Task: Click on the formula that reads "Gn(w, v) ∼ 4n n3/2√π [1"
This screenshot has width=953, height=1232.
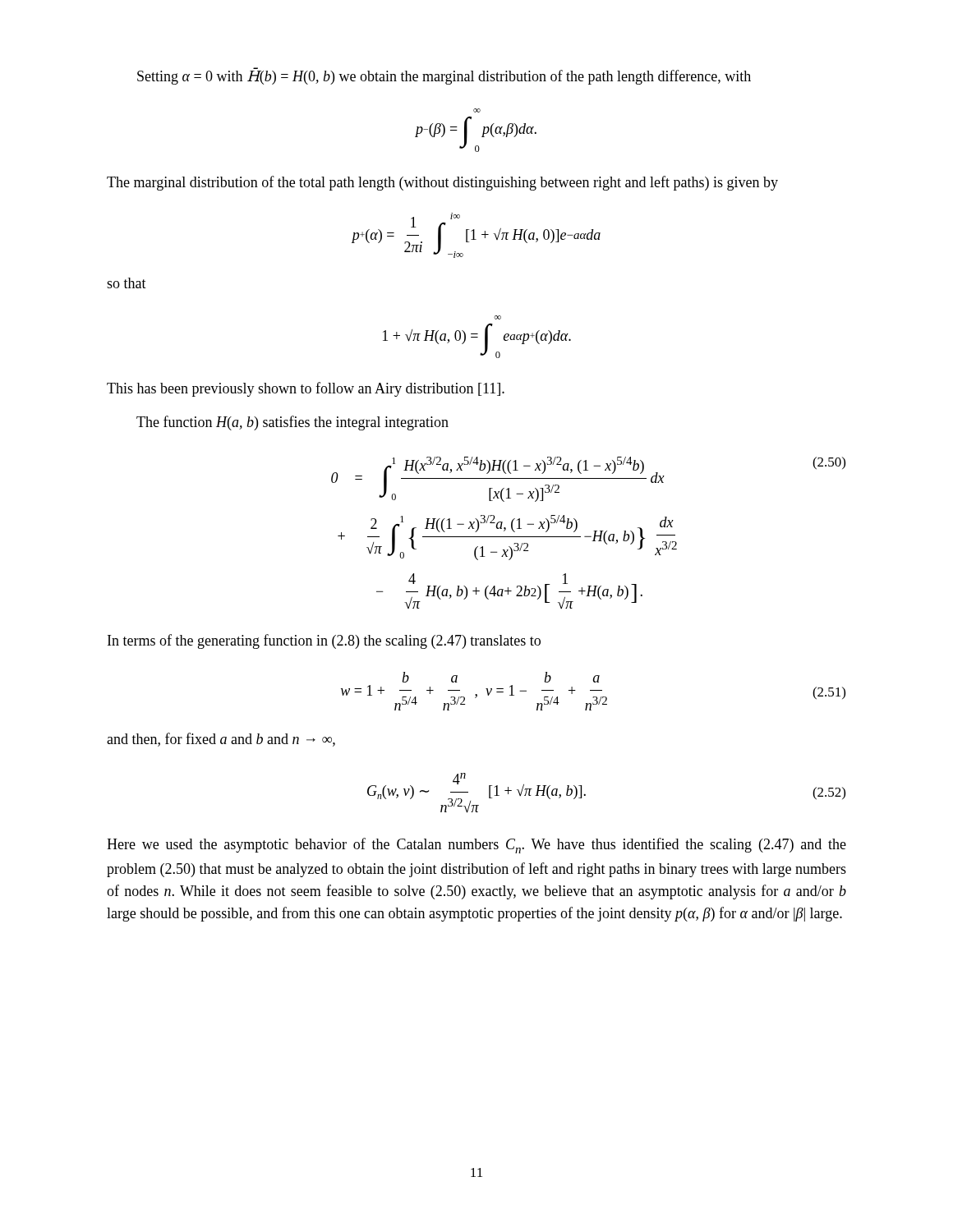Action: [606, 792]
